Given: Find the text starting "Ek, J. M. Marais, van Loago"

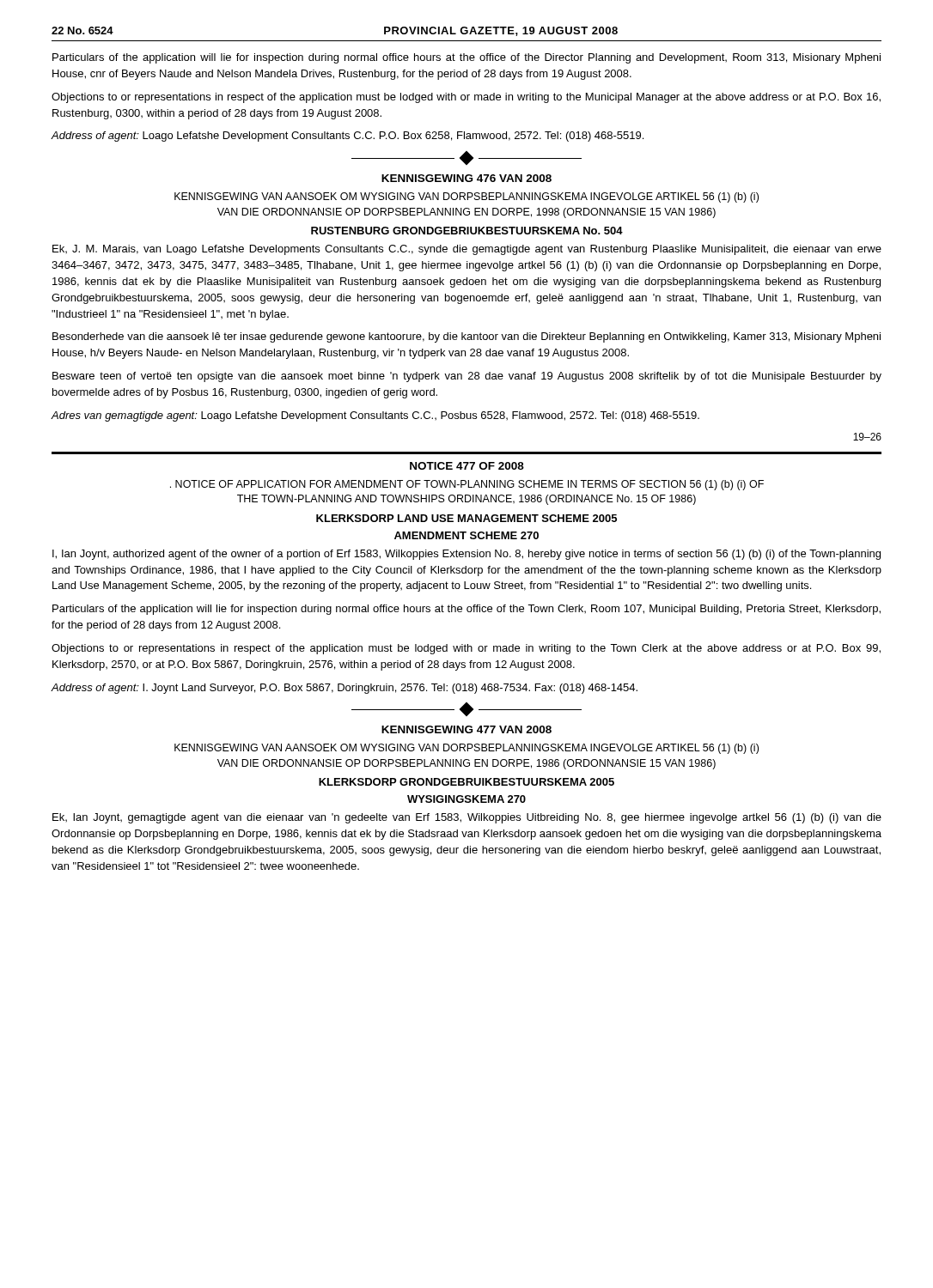Looking at the screenshot, I should (466, 281).
